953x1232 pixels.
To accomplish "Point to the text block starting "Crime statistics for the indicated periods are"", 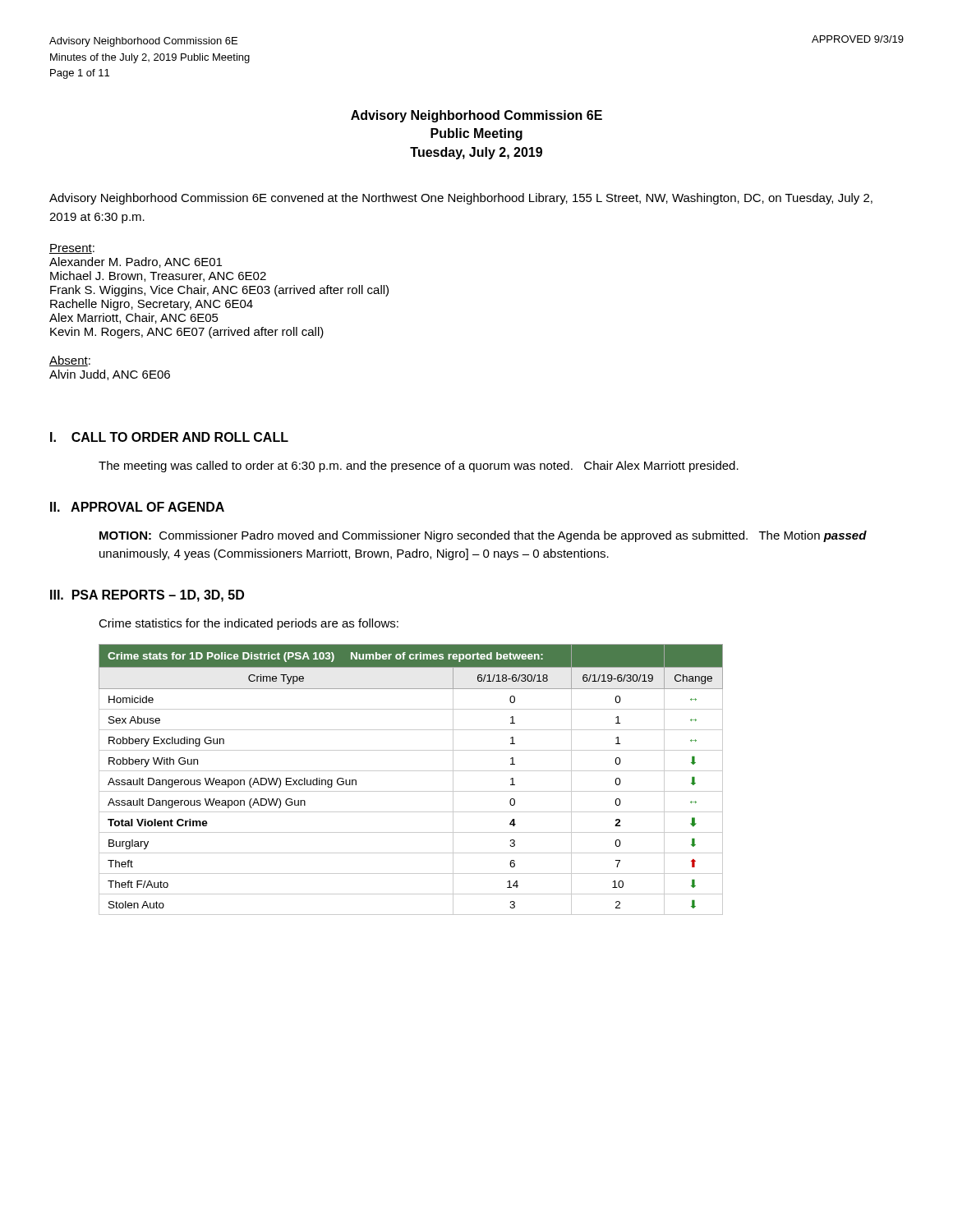I will 249,623.
